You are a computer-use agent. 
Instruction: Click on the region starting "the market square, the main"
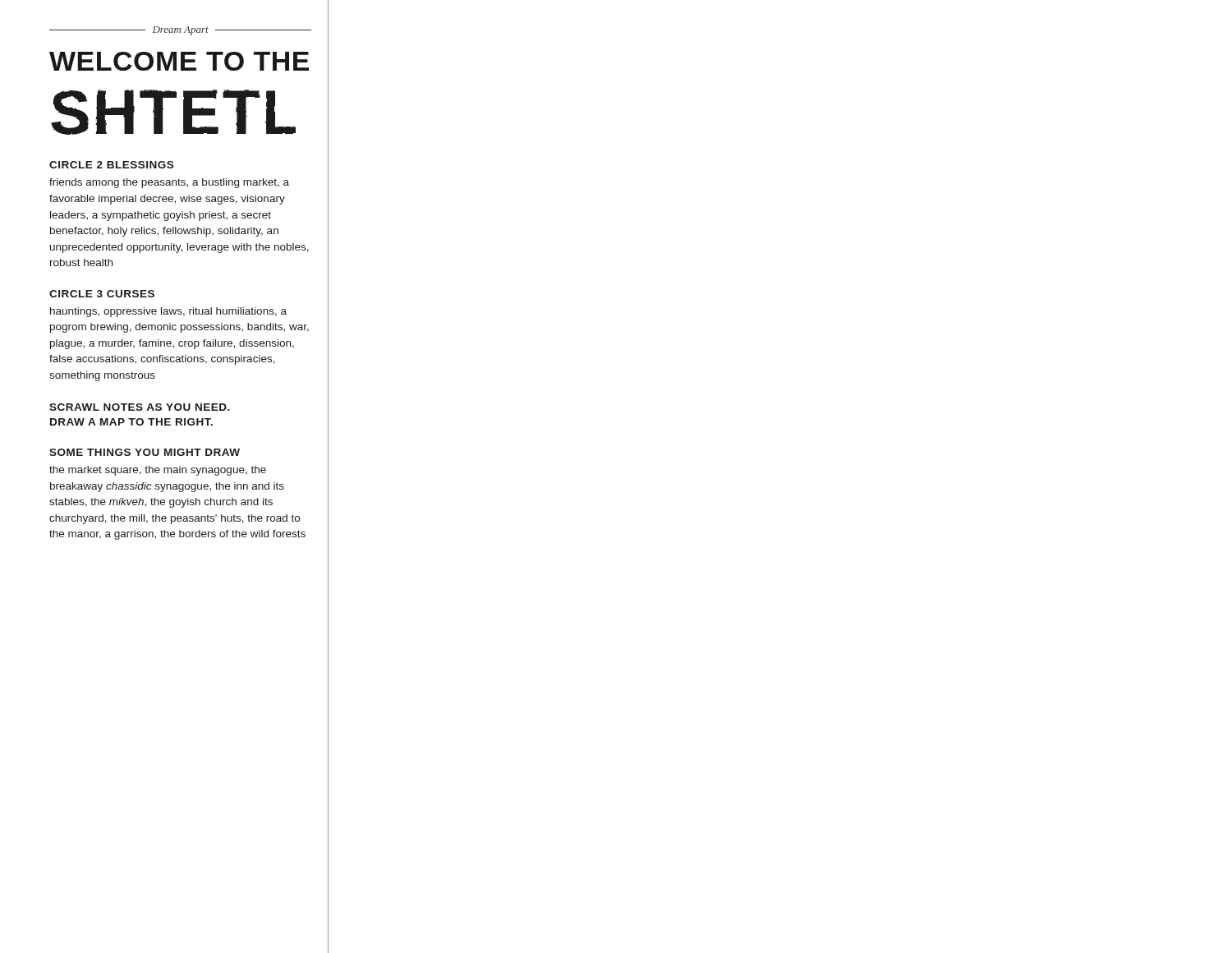(x=177, y=502)
